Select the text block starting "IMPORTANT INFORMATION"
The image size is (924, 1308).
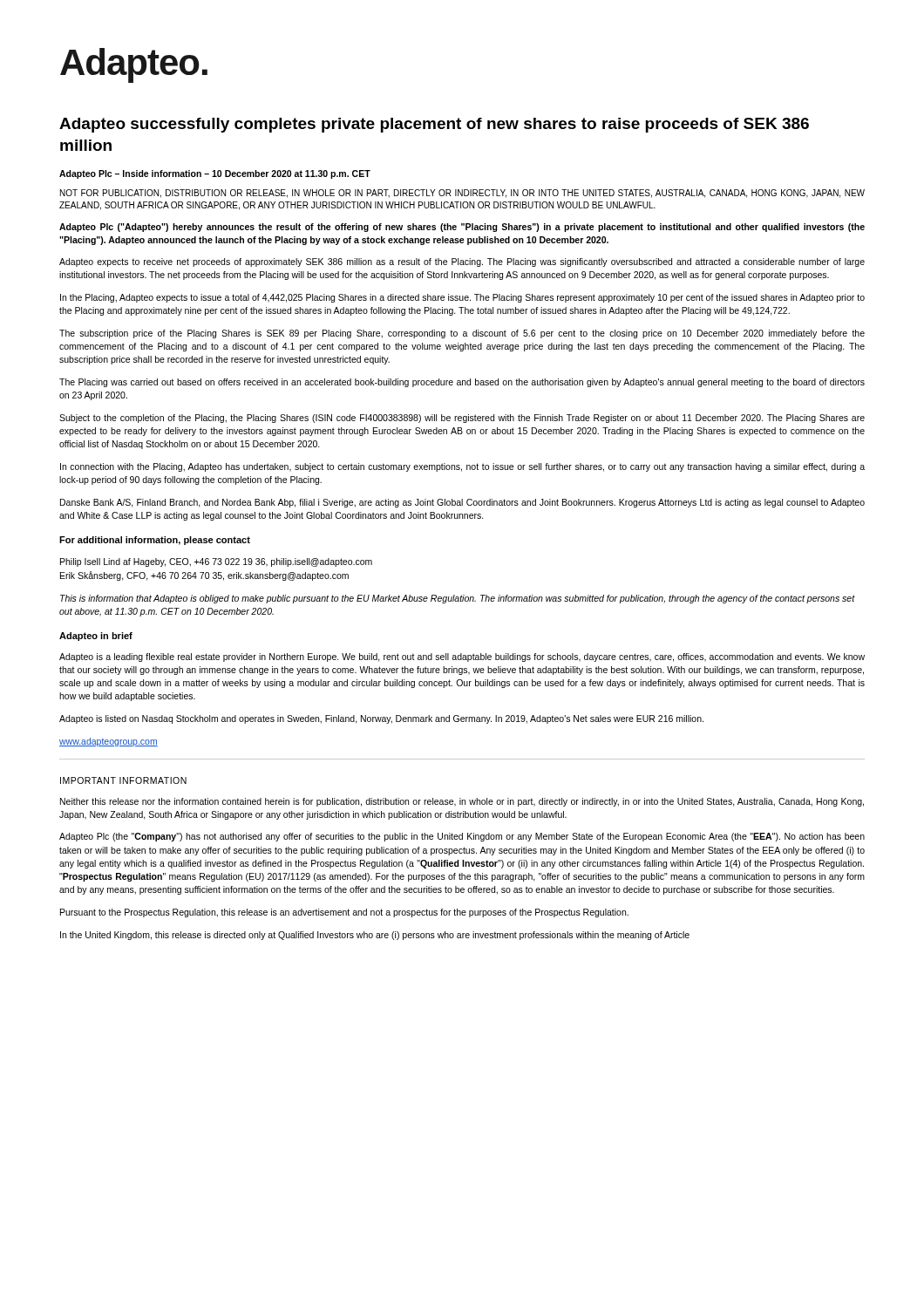[123, 780]
